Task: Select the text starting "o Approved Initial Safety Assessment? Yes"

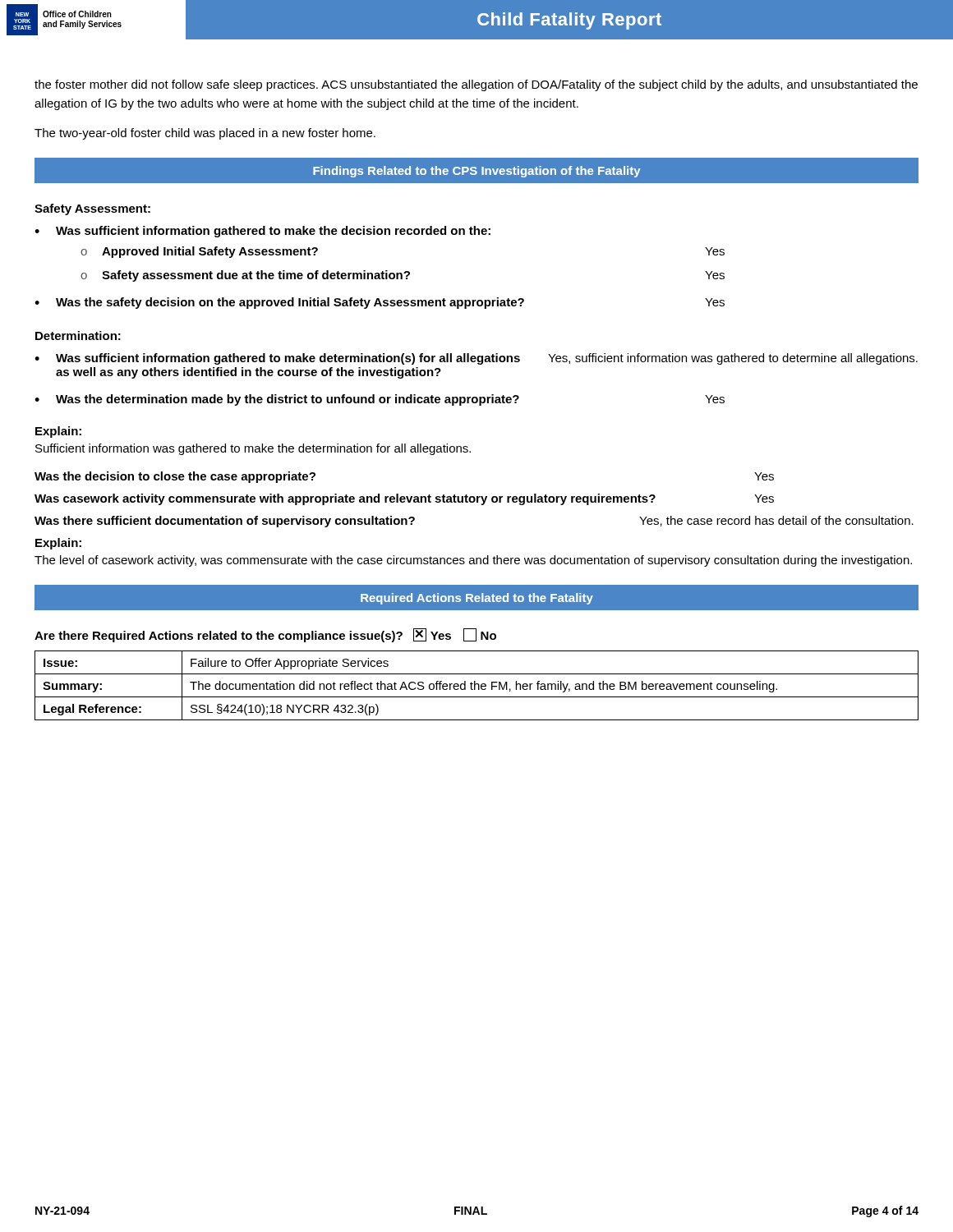Action: pyautogui.click(x=203, y=252)
